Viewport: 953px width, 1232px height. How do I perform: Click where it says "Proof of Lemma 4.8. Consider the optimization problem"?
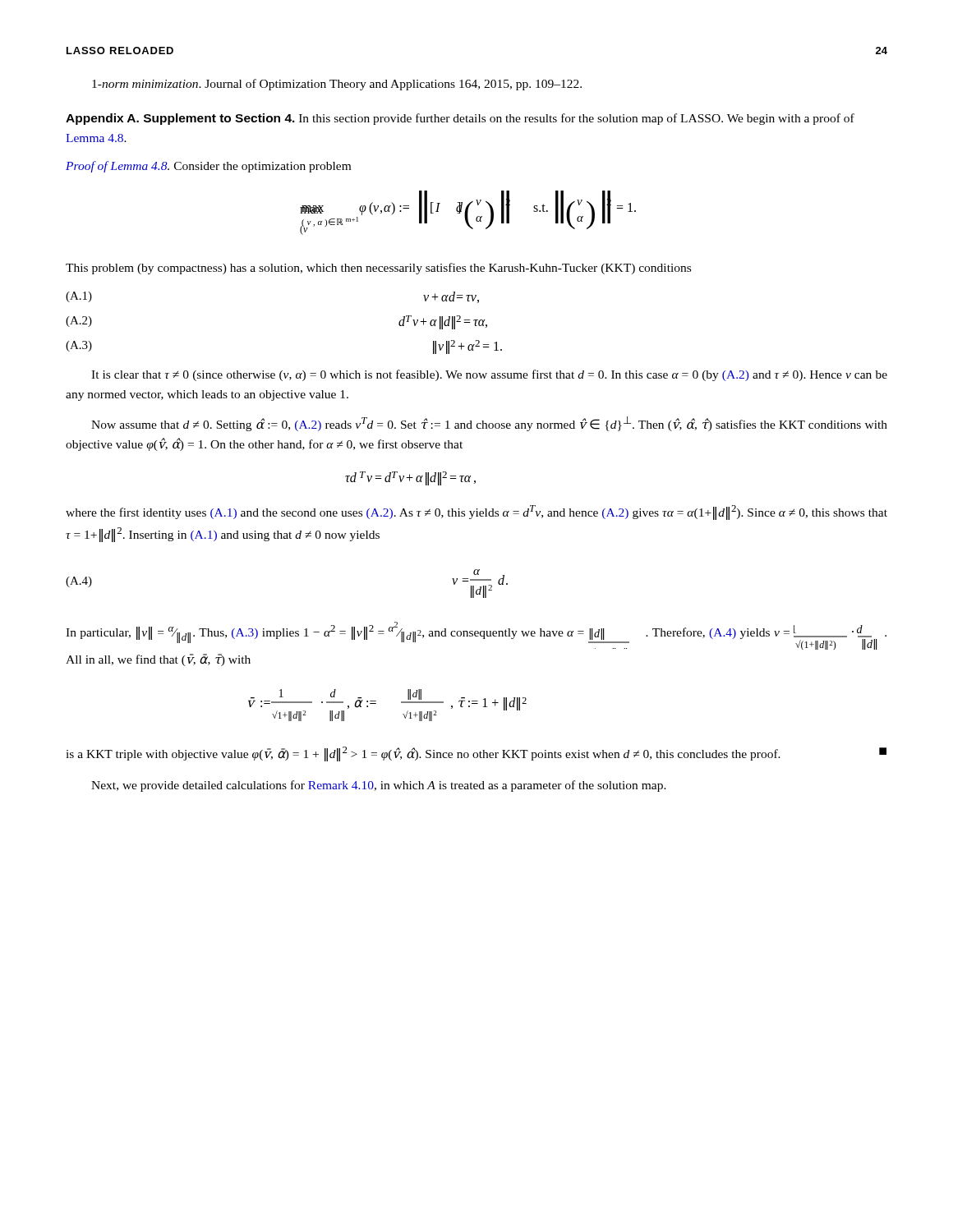pos(209,166)
